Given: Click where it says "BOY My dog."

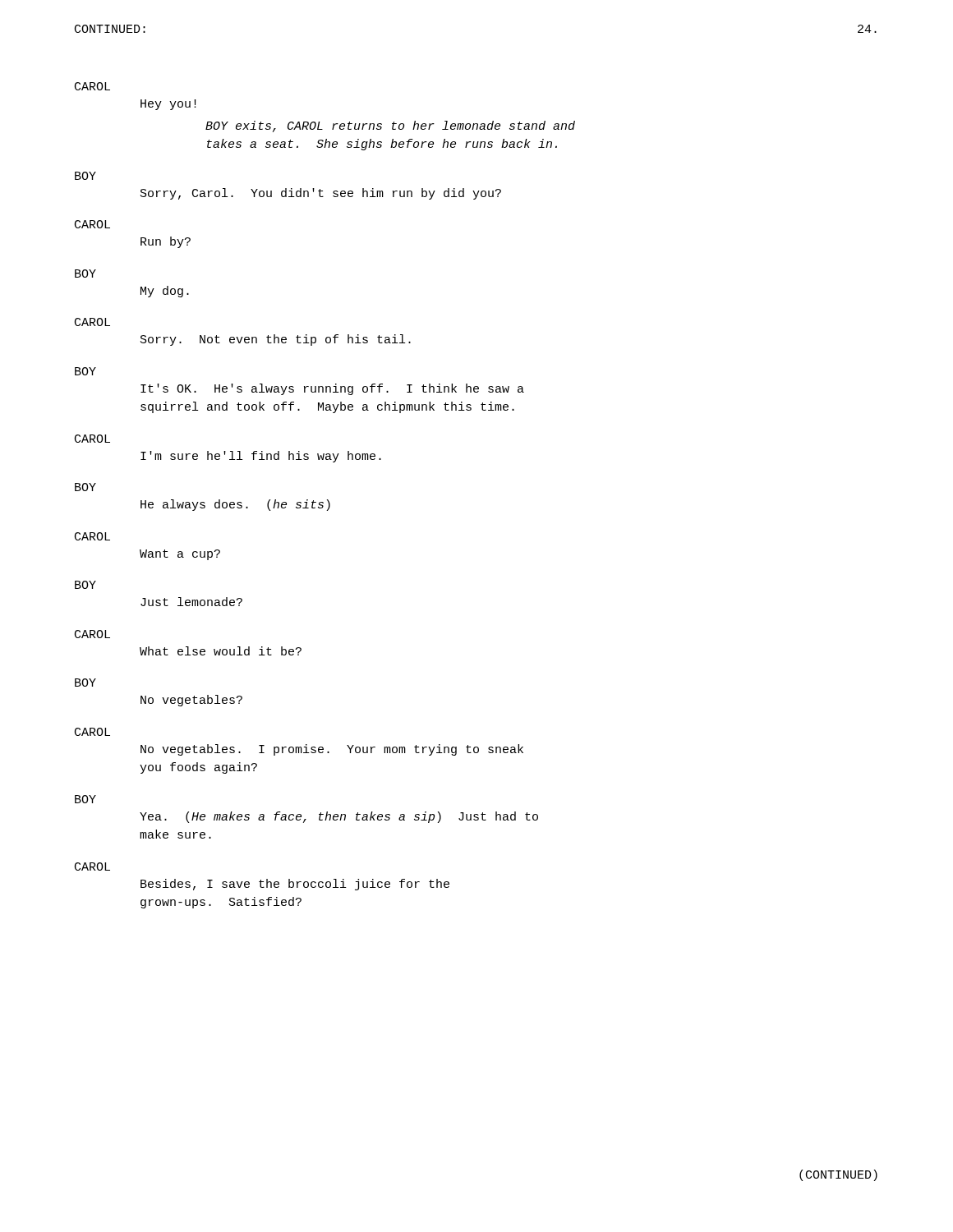Looking at the screenshot, I should tap(85, 274).
